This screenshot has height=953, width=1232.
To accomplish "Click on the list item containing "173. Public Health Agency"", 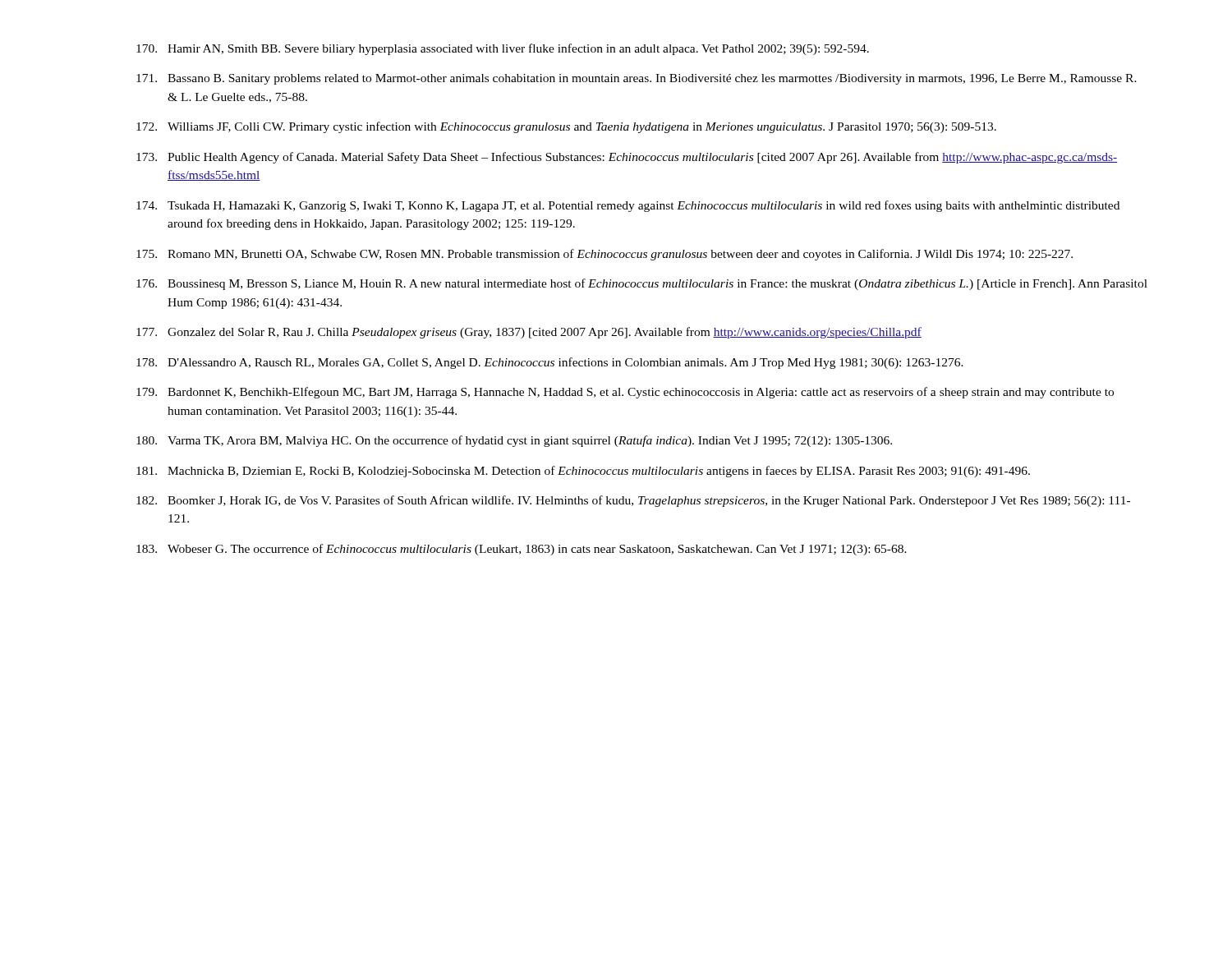I will coord(632,166).
